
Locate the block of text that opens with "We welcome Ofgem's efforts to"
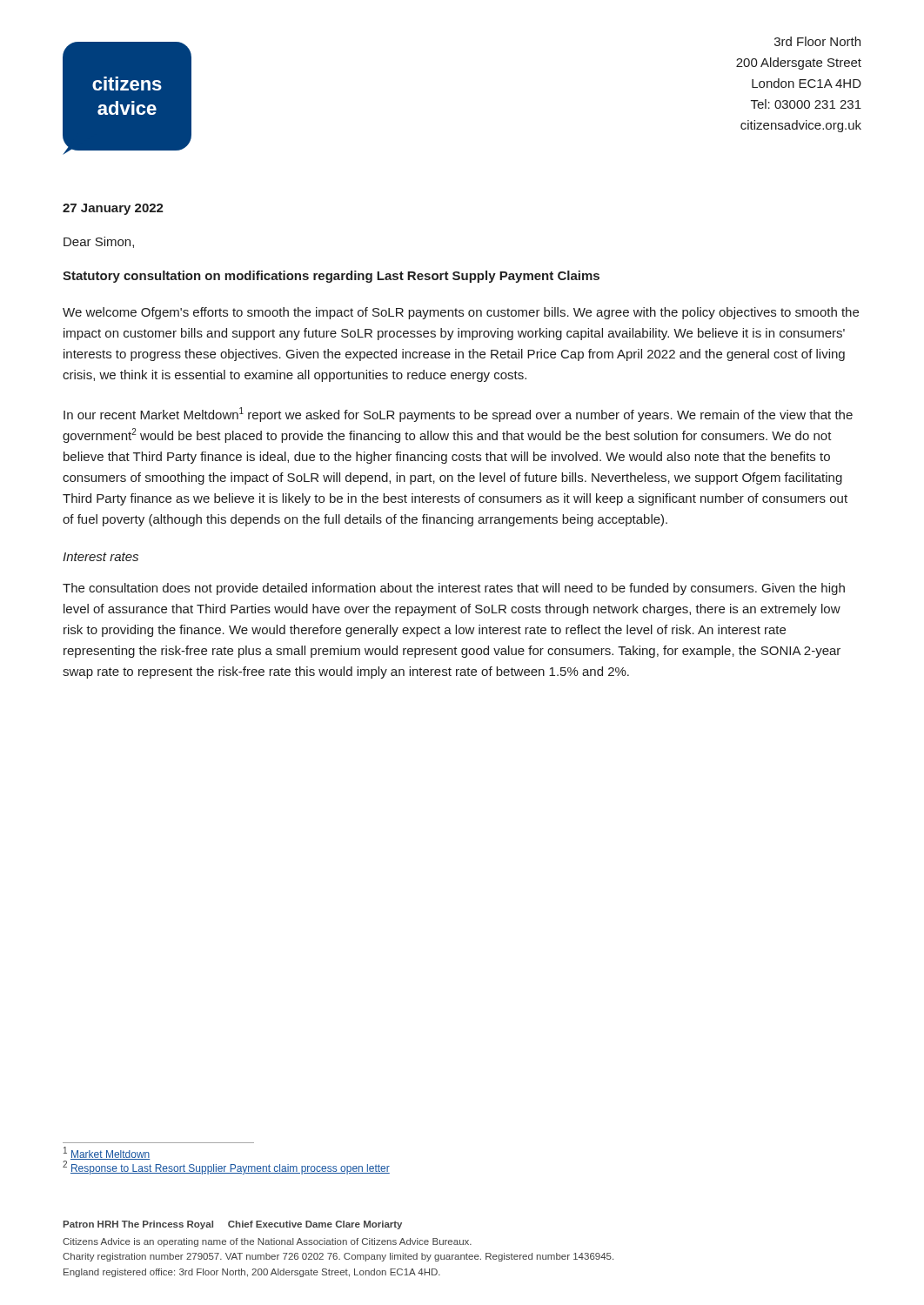click(x=461, y=343)
